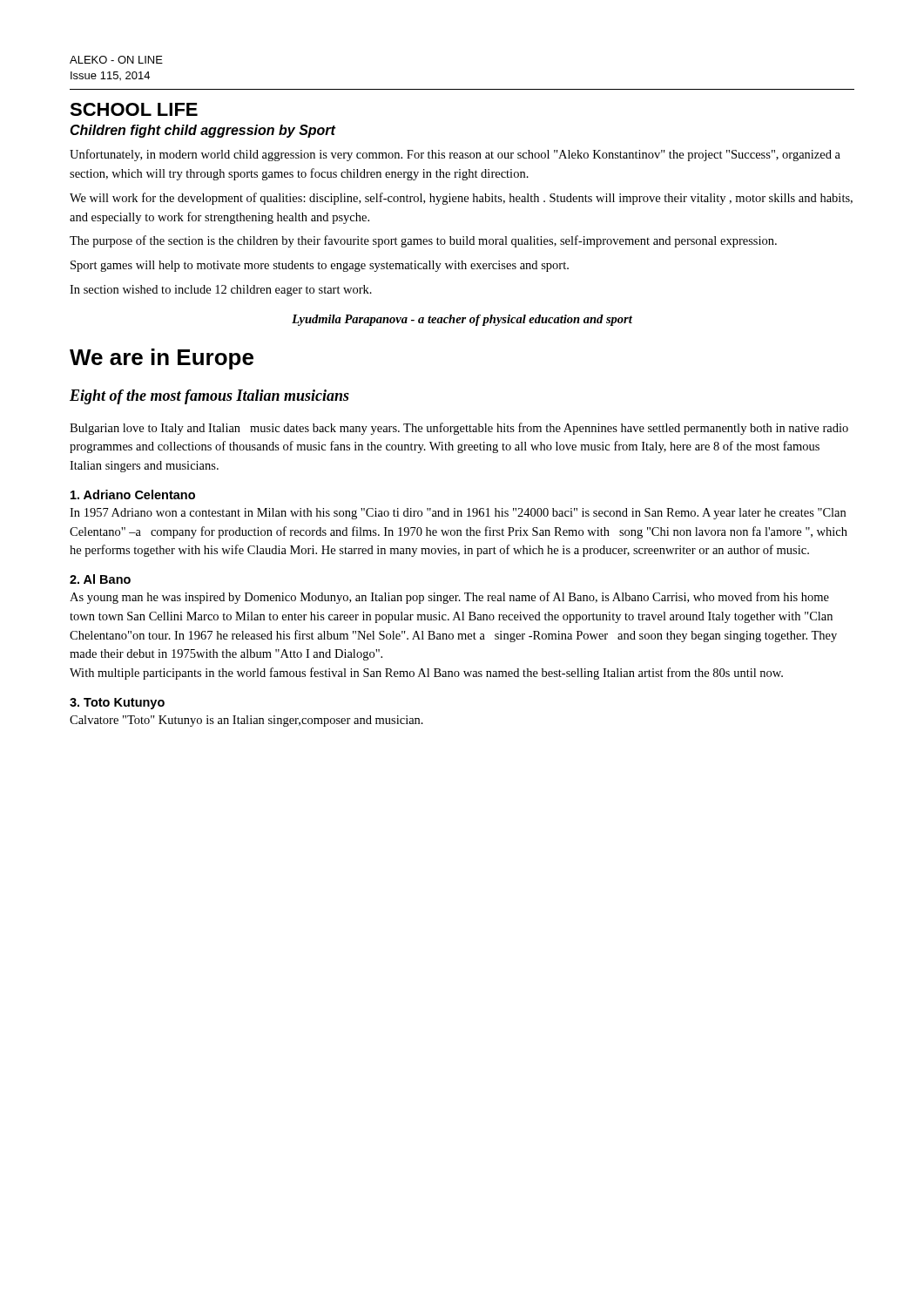Screen dimensions: 1307x924
Task: Find the text starting "We will work for the development of"
Action: click(x=461, y=207)
